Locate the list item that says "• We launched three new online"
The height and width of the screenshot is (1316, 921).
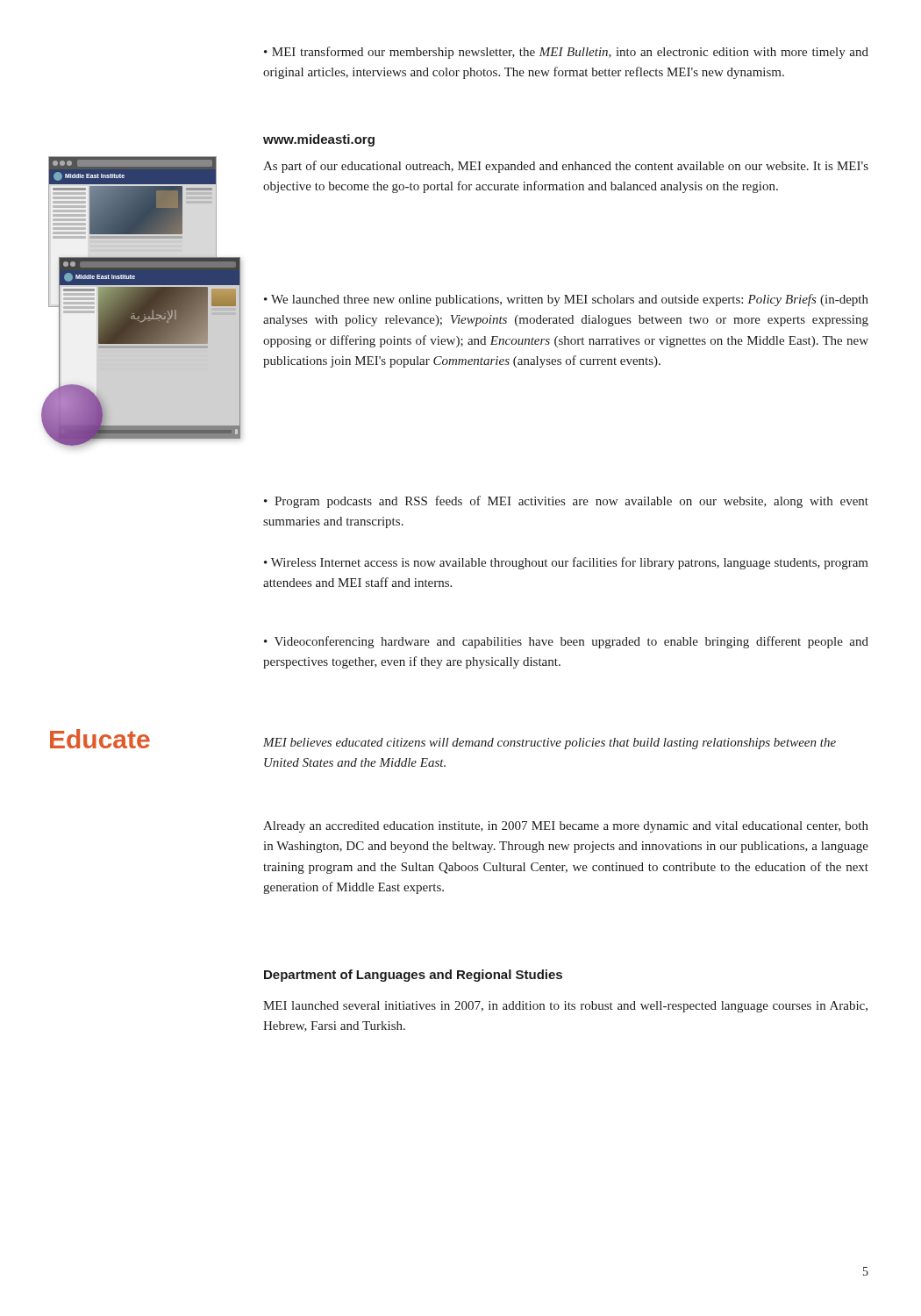pyautogui.click(x=566, y=330)
